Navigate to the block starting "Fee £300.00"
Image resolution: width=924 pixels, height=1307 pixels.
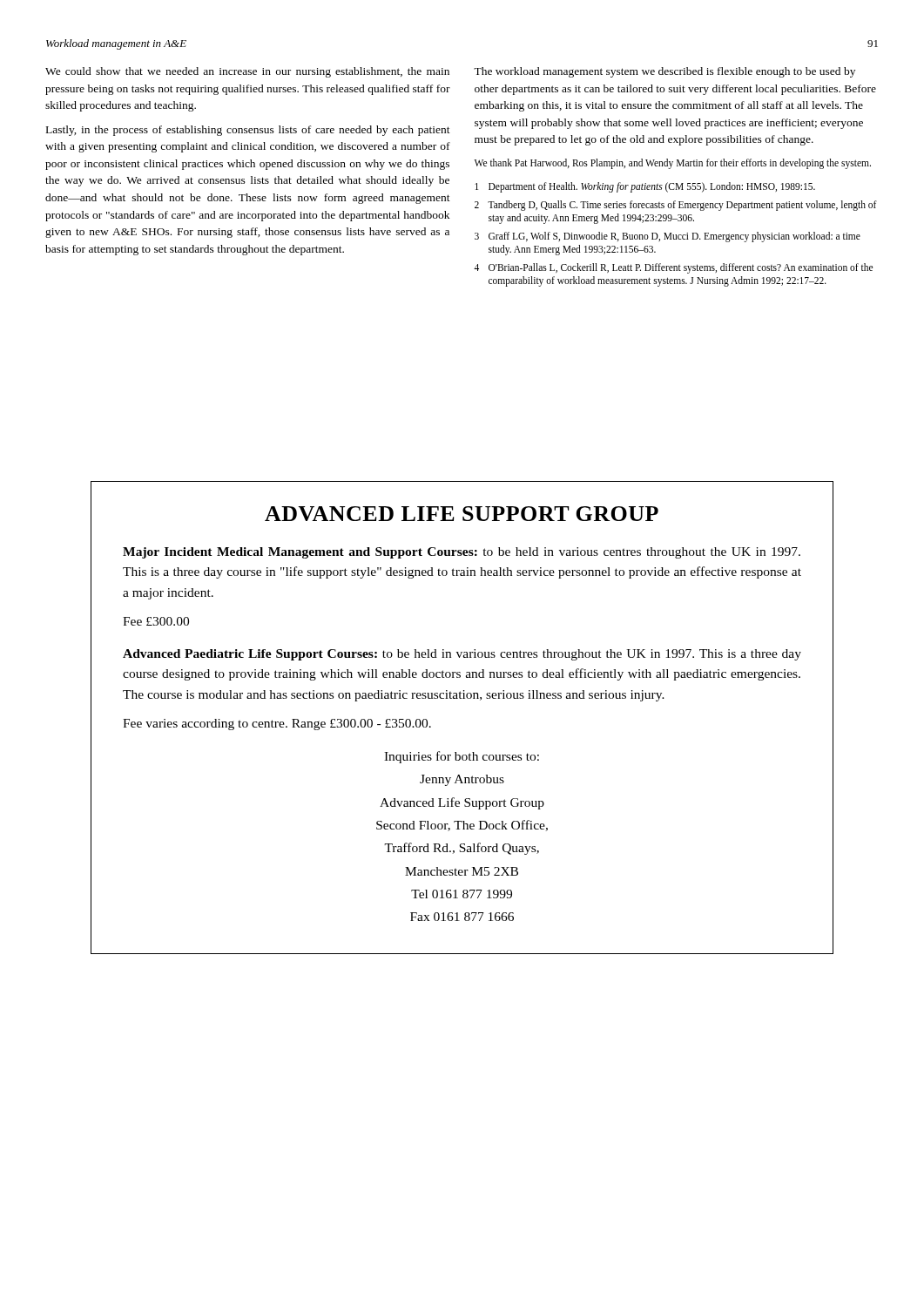click(156, 621)
